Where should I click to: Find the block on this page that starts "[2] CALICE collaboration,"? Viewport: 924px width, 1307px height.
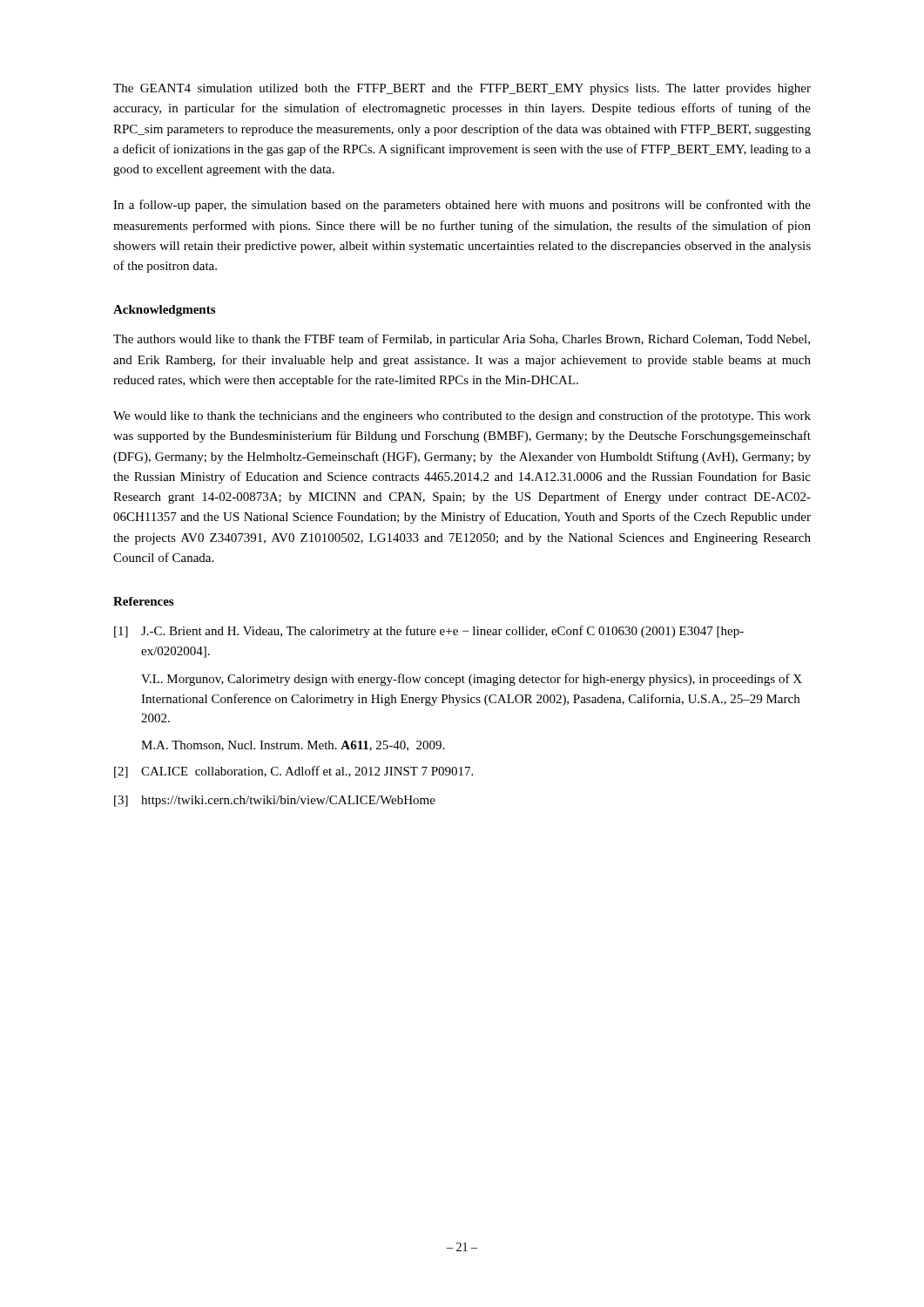pyautogui.click(x=462, y=771)
